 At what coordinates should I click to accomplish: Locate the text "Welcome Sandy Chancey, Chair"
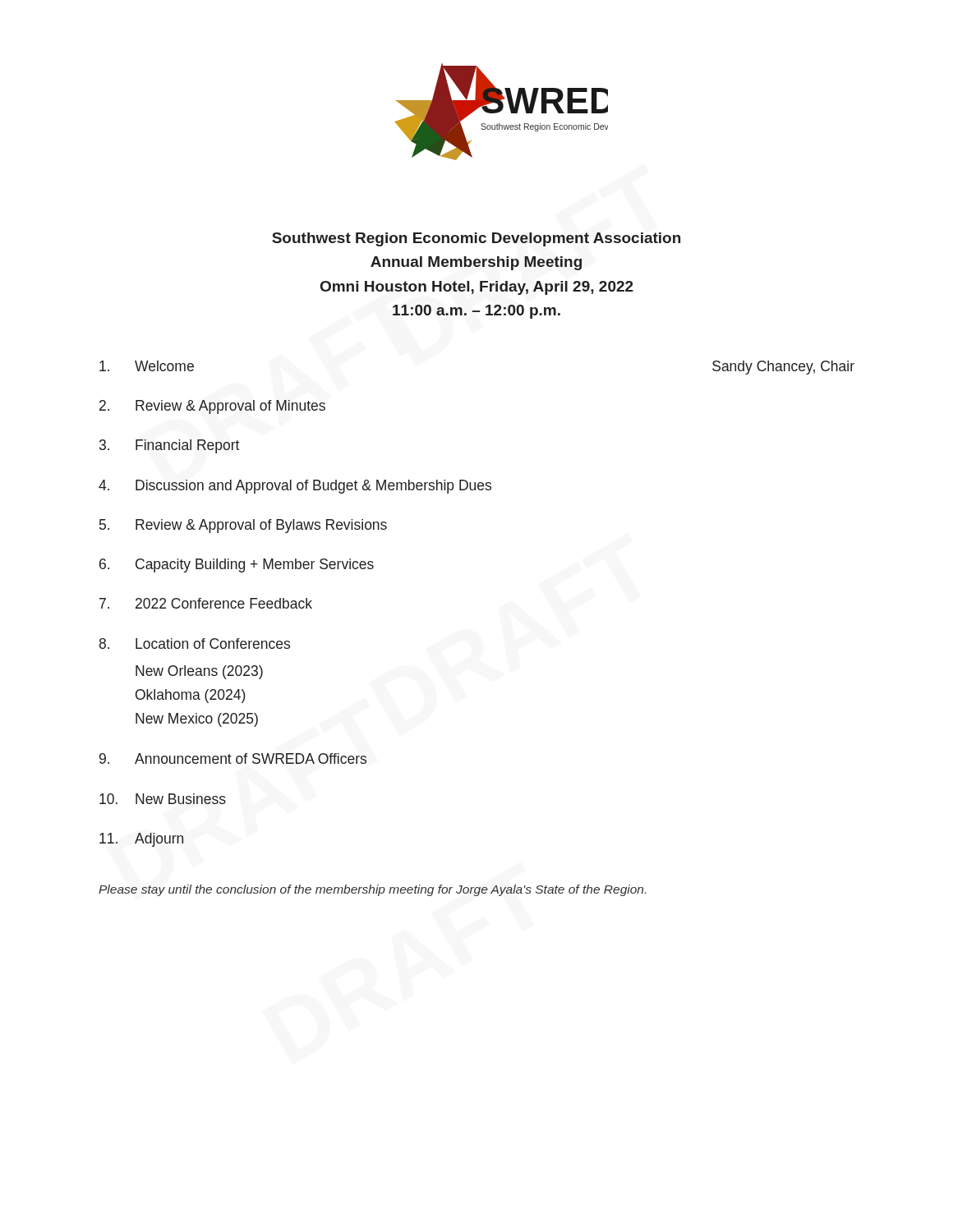point(161,368)
